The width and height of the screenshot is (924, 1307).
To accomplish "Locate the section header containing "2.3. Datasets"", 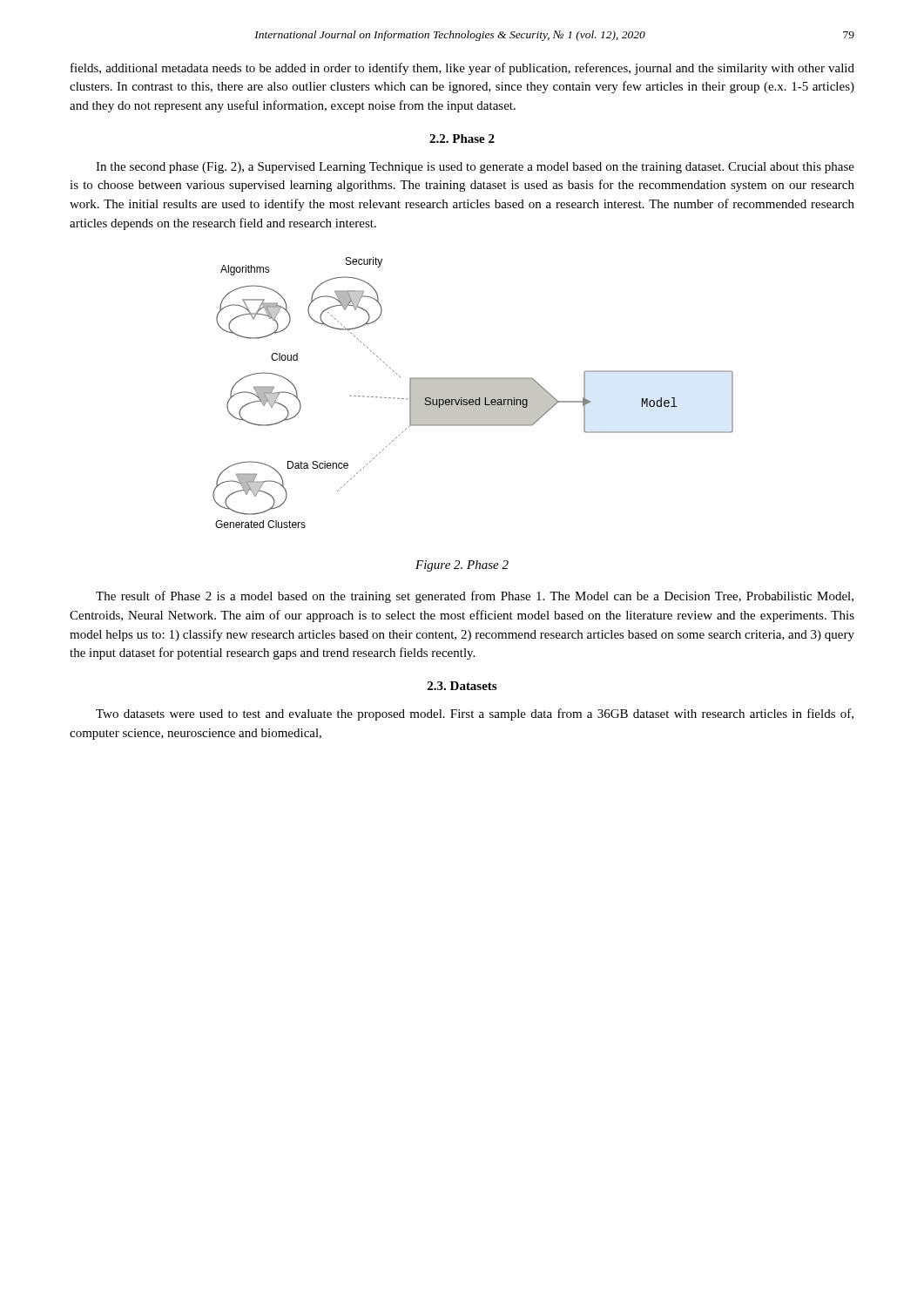I will pos(462,686).
